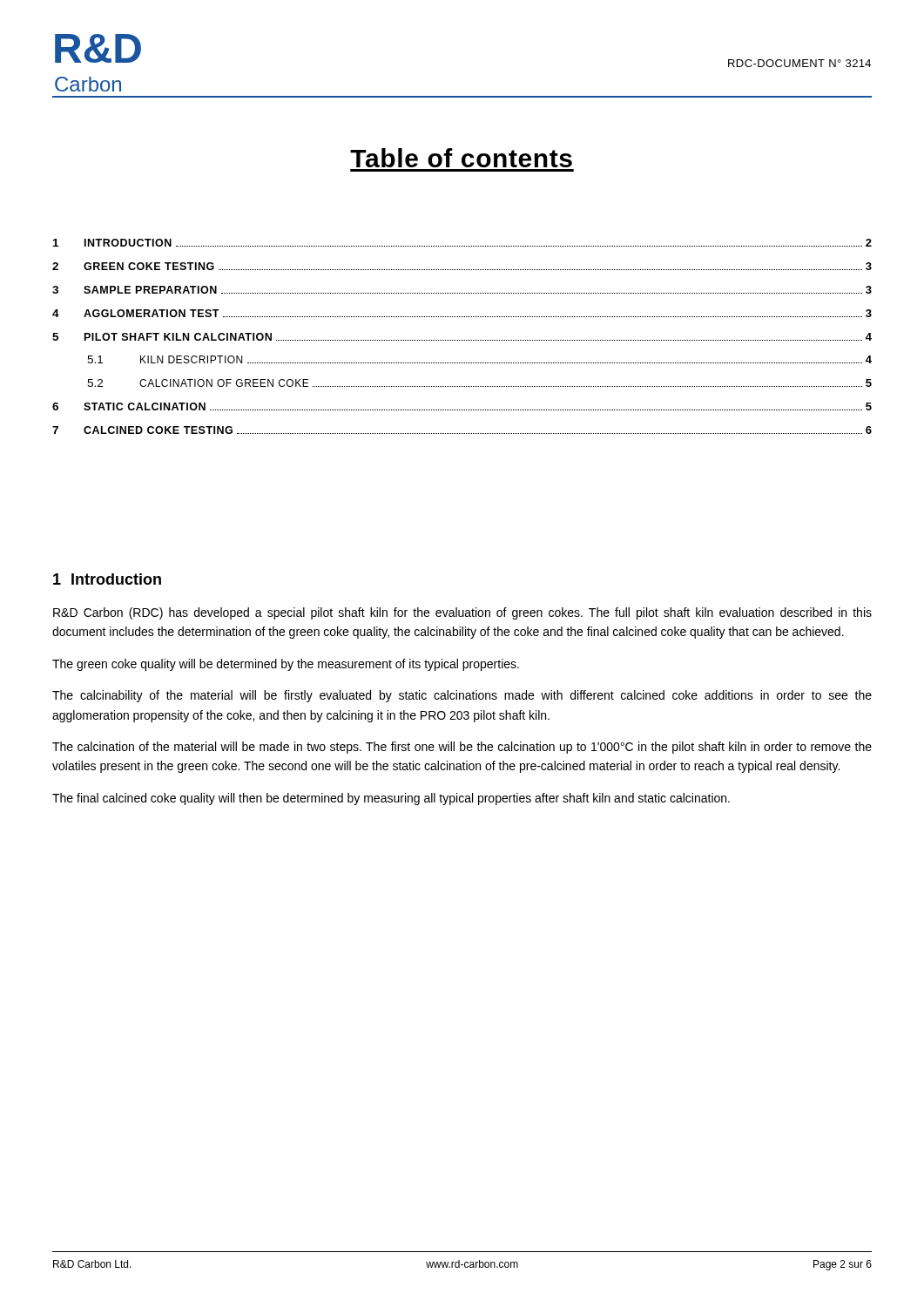The image size is (924, 1307).
Task: Select the text starting "The calcinability of the material will be"
Action: [x=462, y=705]
